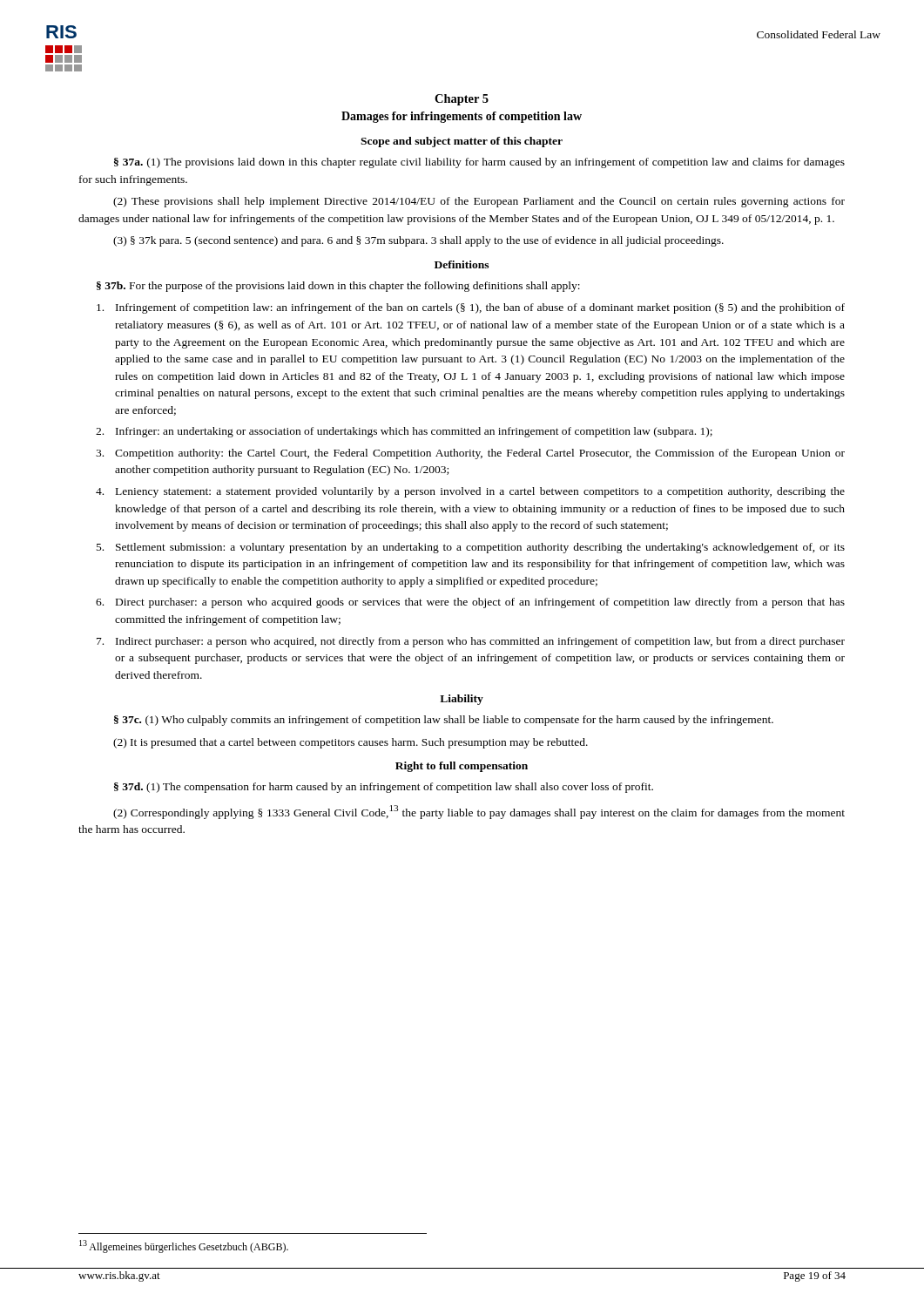The height and width of the screenshot is (1307, 924).
Task: Find the block on this page that starts "(2) These provisions shall help implement"
Action: pyautogui.click(x=462, y=210)
